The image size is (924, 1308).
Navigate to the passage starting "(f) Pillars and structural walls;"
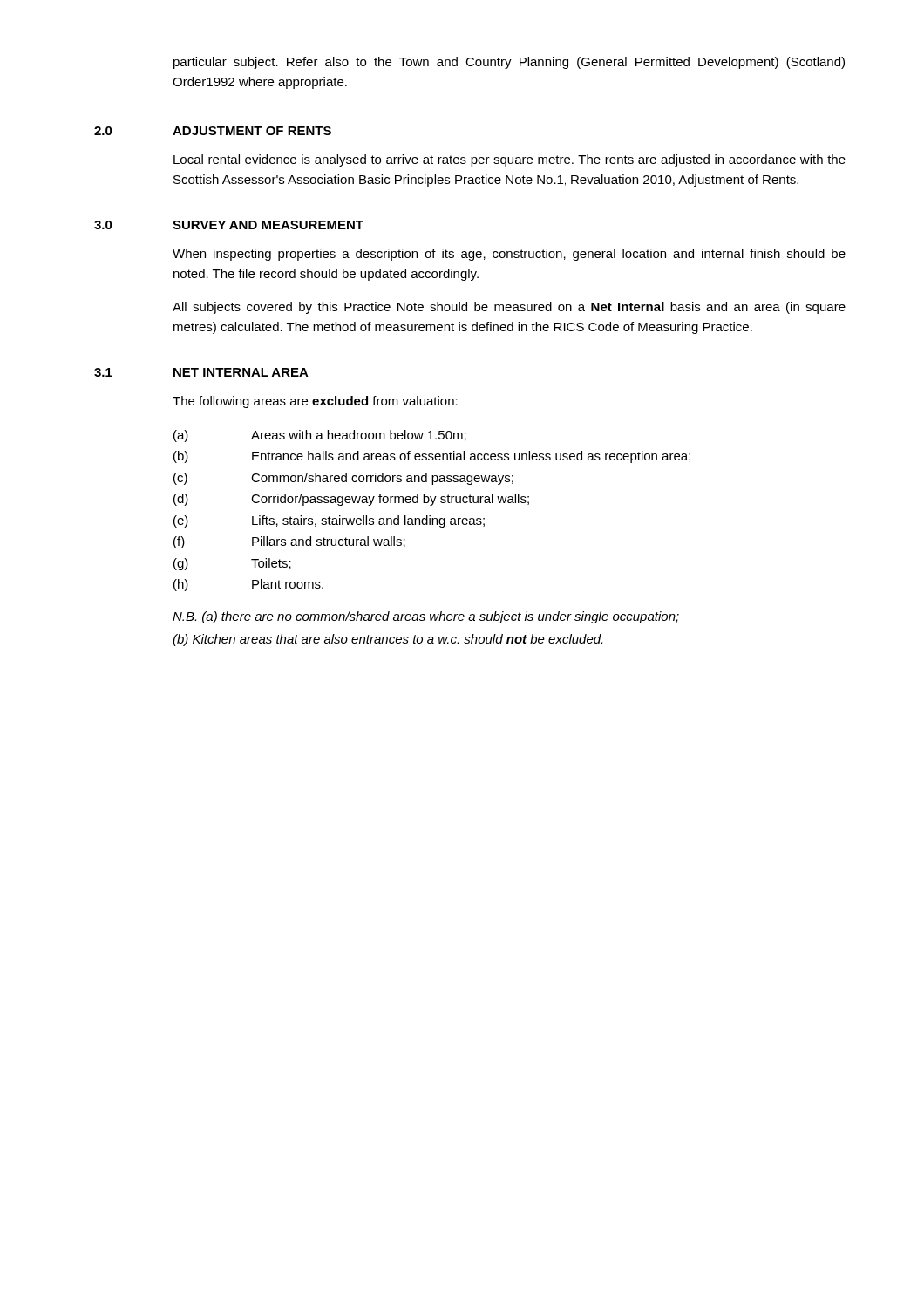click(x=289, y=542)
